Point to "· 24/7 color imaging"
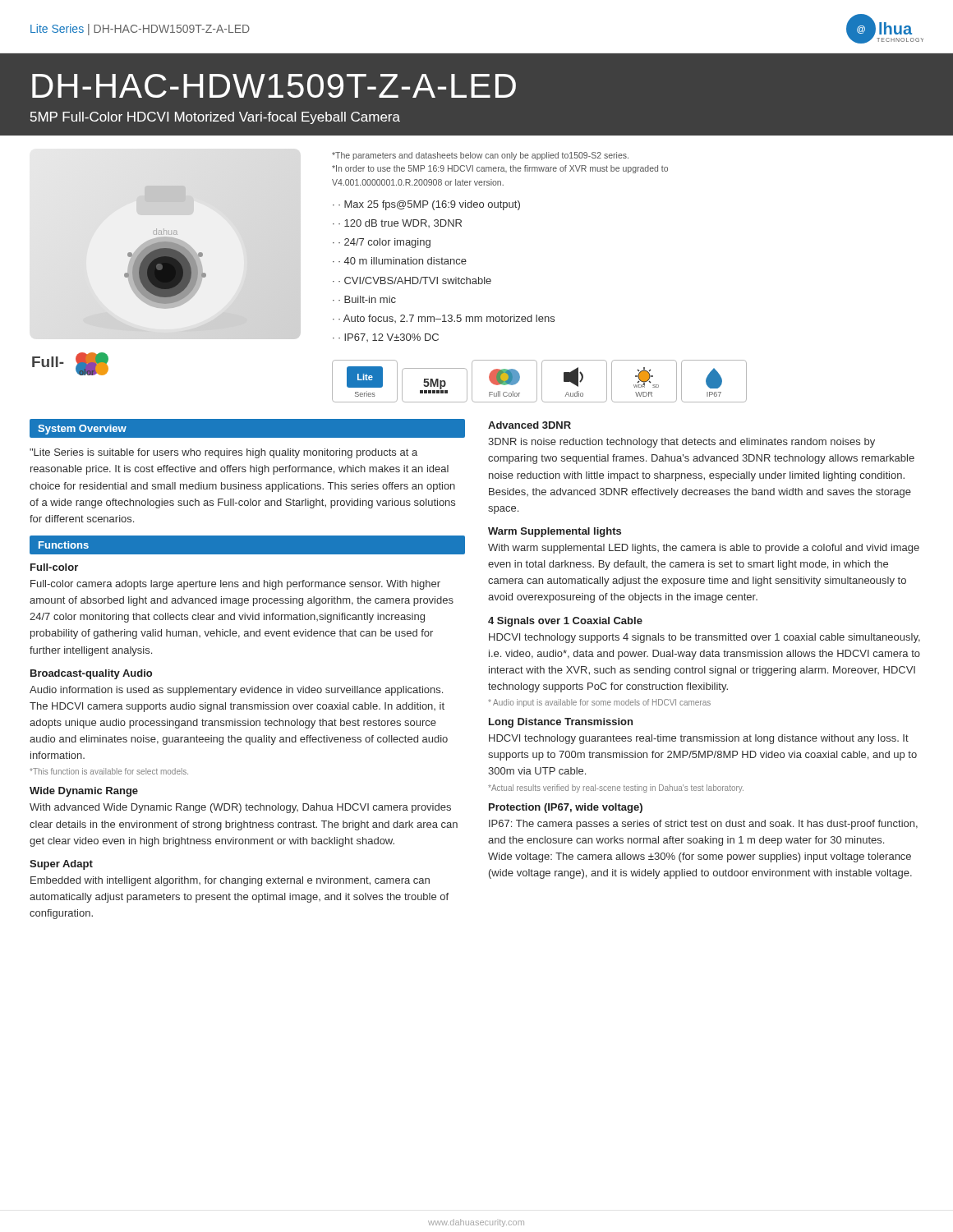The image size is (953, 1232). click(384, 242)
